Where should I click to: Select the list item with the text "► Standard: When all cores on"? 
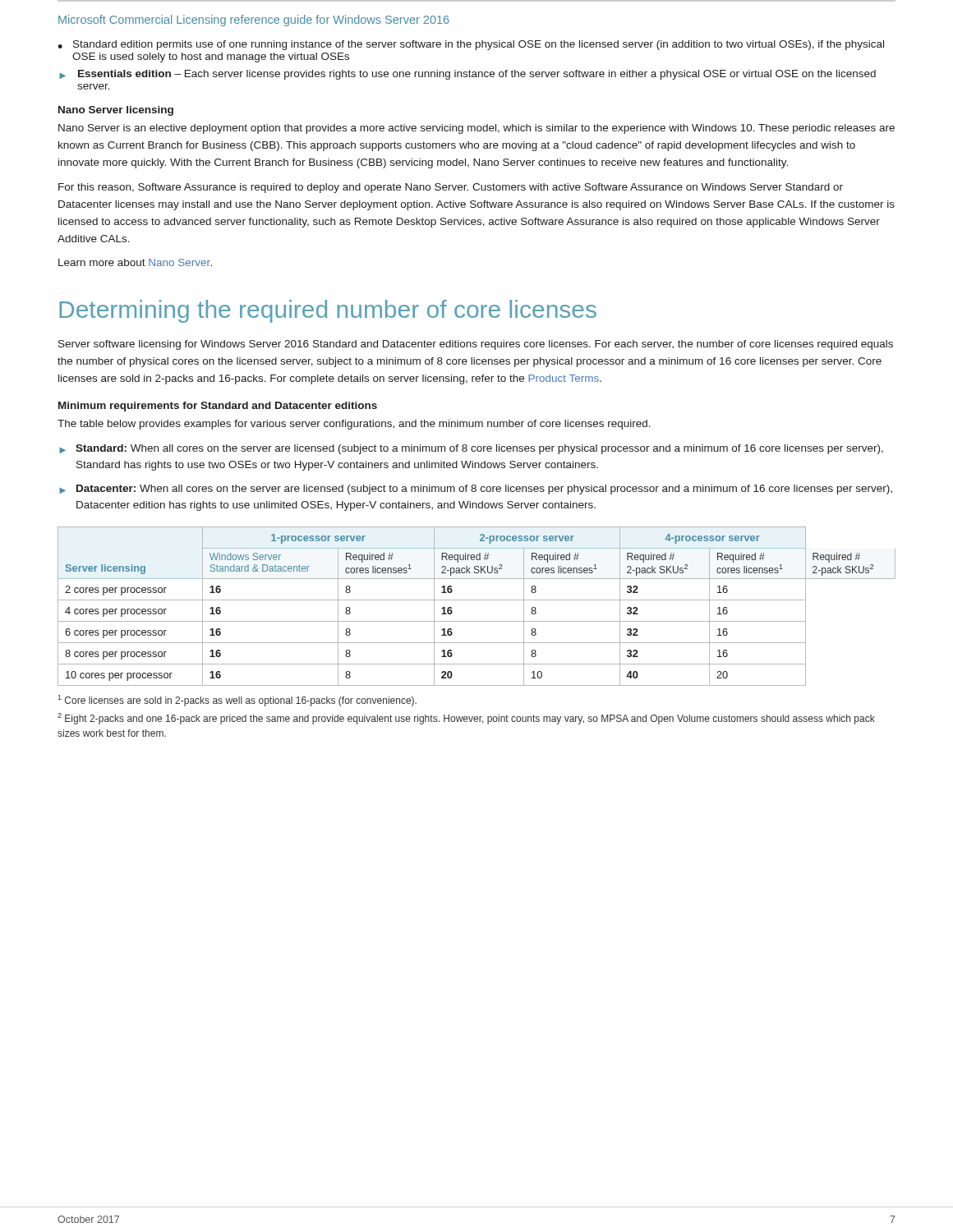coord(476,457)
